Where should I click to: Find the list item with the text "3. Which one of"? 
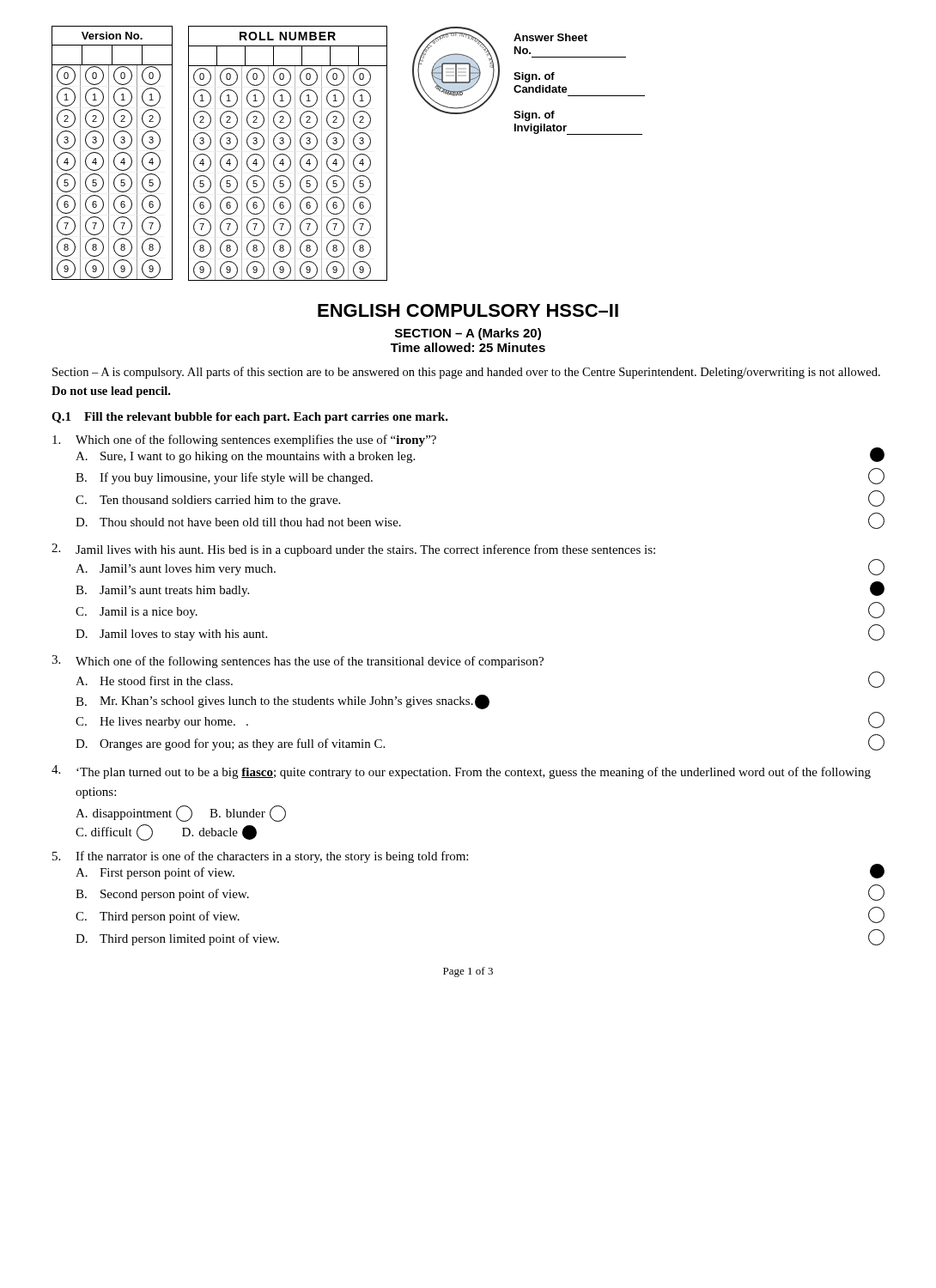pyautogui.click(x=468, y=703)
